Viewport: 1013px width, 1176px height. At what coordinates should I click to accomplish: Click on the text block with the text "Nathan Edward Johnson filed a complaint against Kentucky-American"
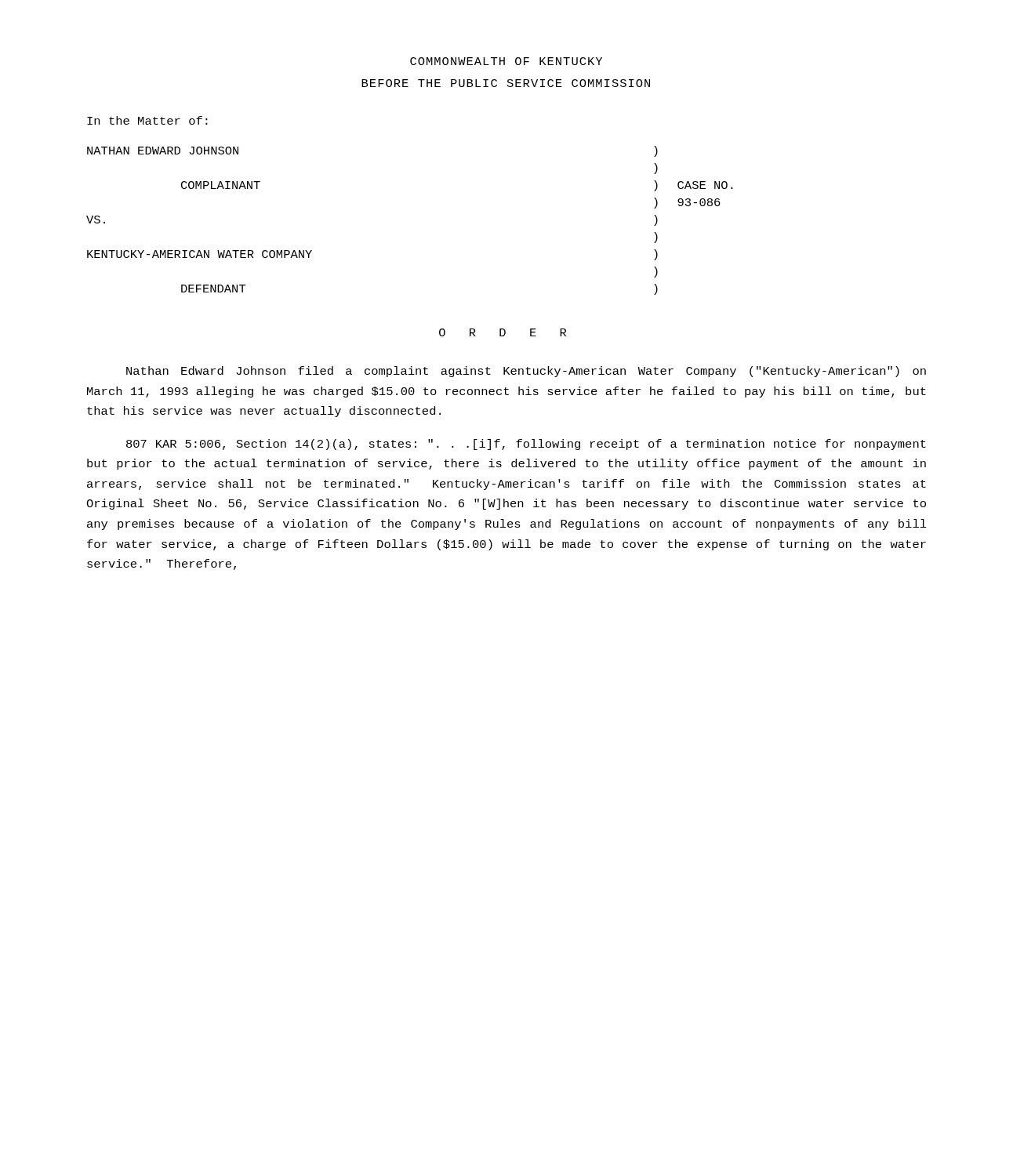tap(506, 392)
